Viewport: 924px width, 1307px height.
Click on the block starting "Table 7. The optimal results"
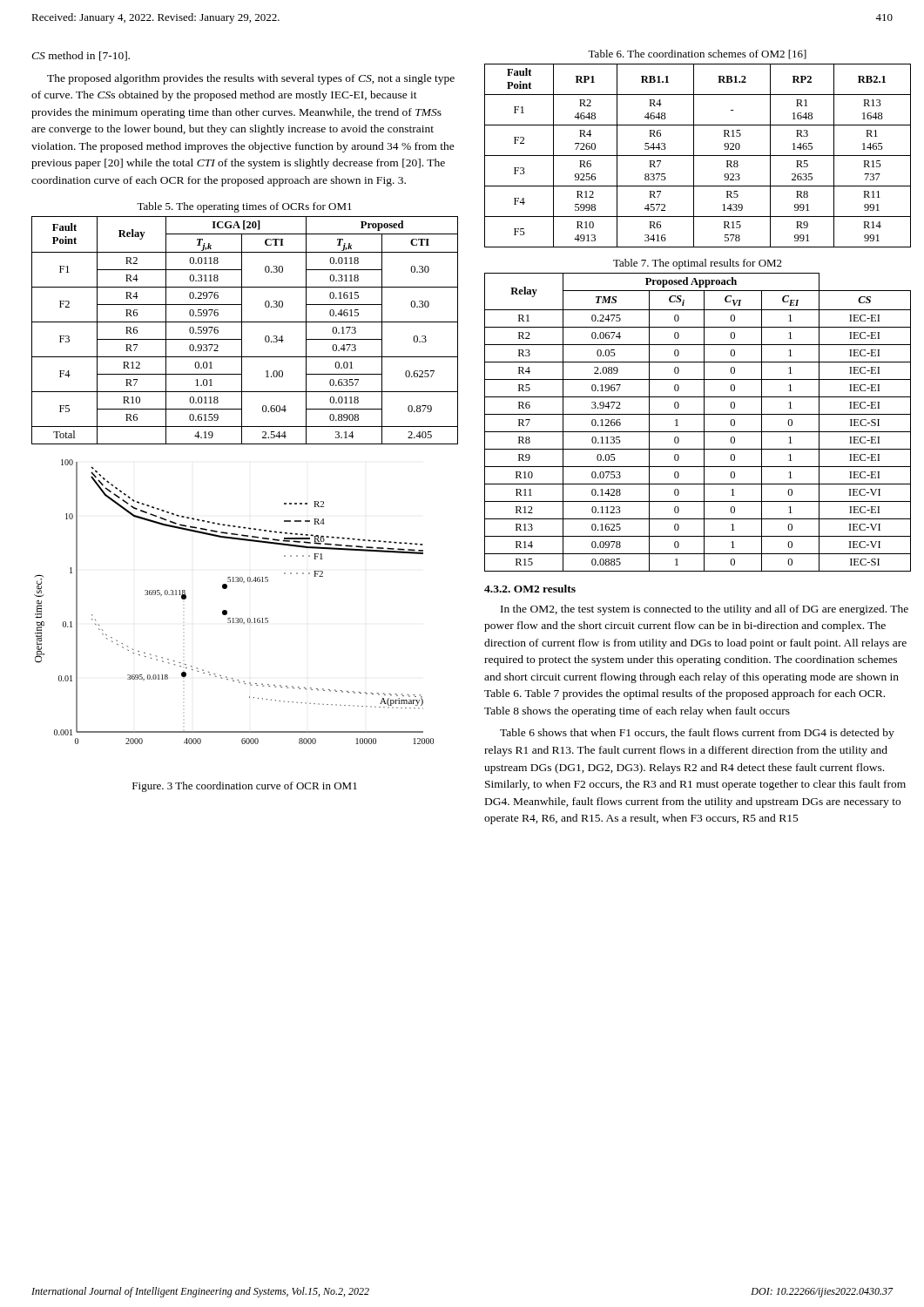pos(698,263)
